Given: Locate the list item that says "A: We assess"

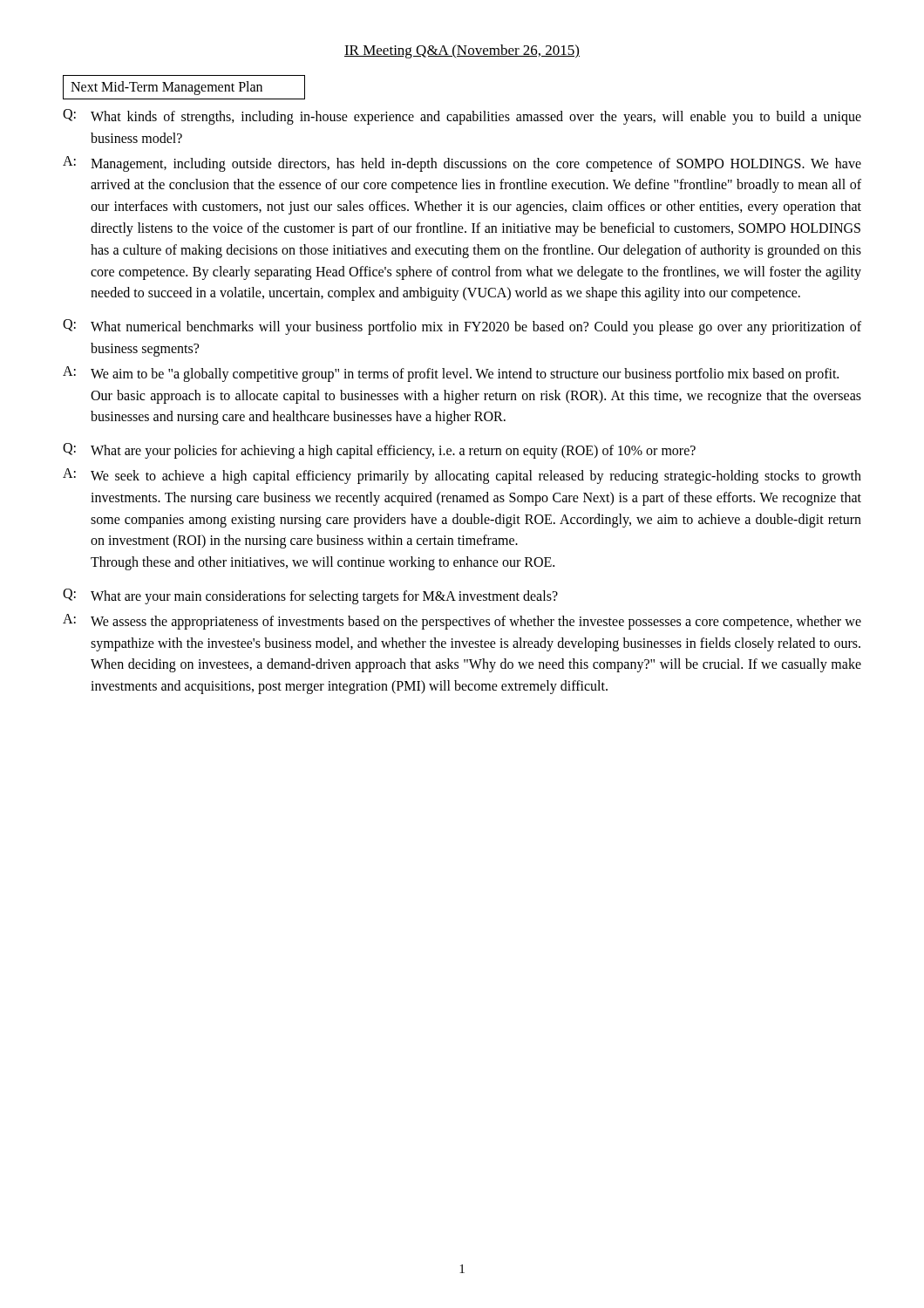Looking at the screenshot, I should pos(462,654).
